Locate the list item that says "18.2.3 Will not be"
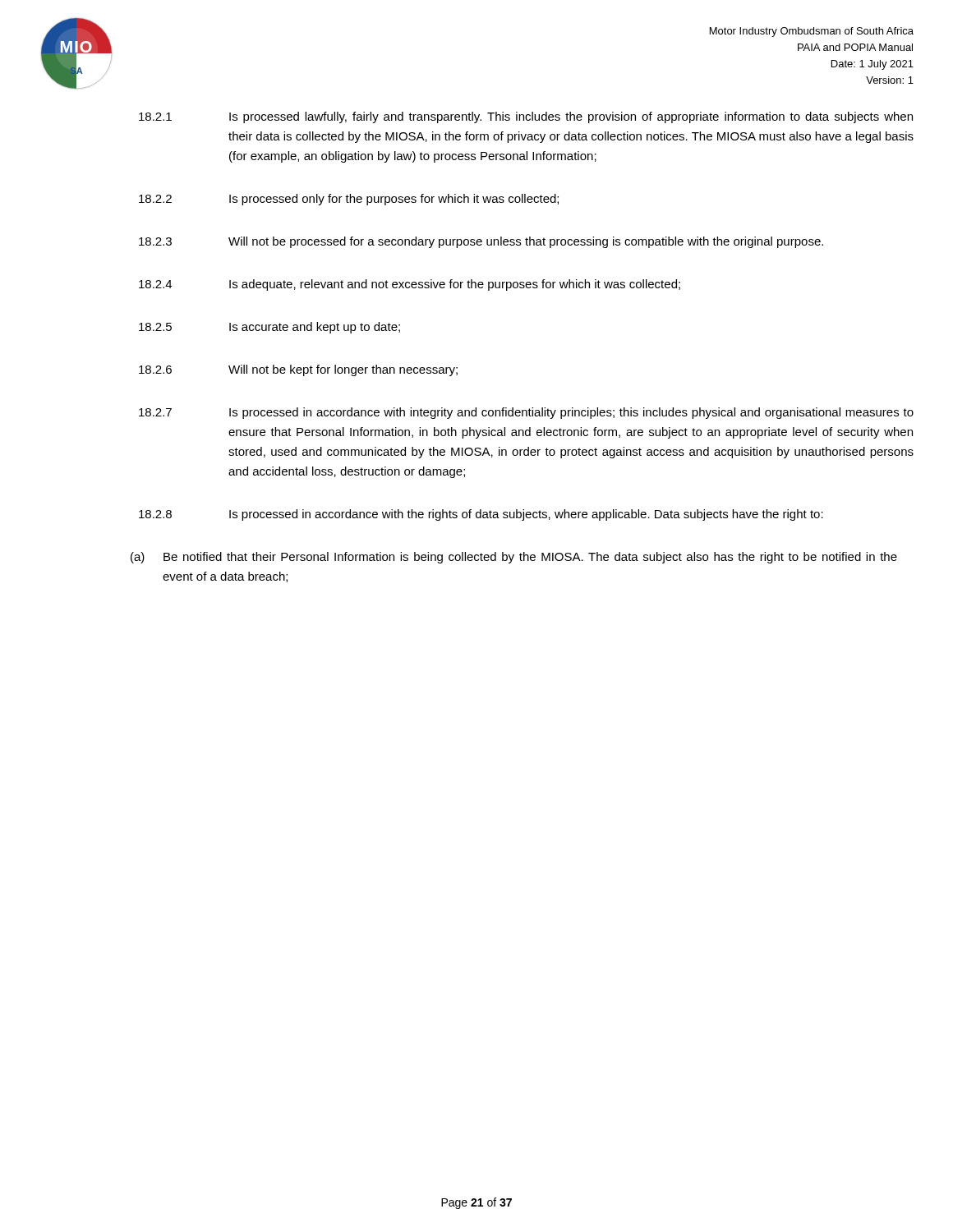This screenshot has height=1232, width=953. [x=476, y=241]
